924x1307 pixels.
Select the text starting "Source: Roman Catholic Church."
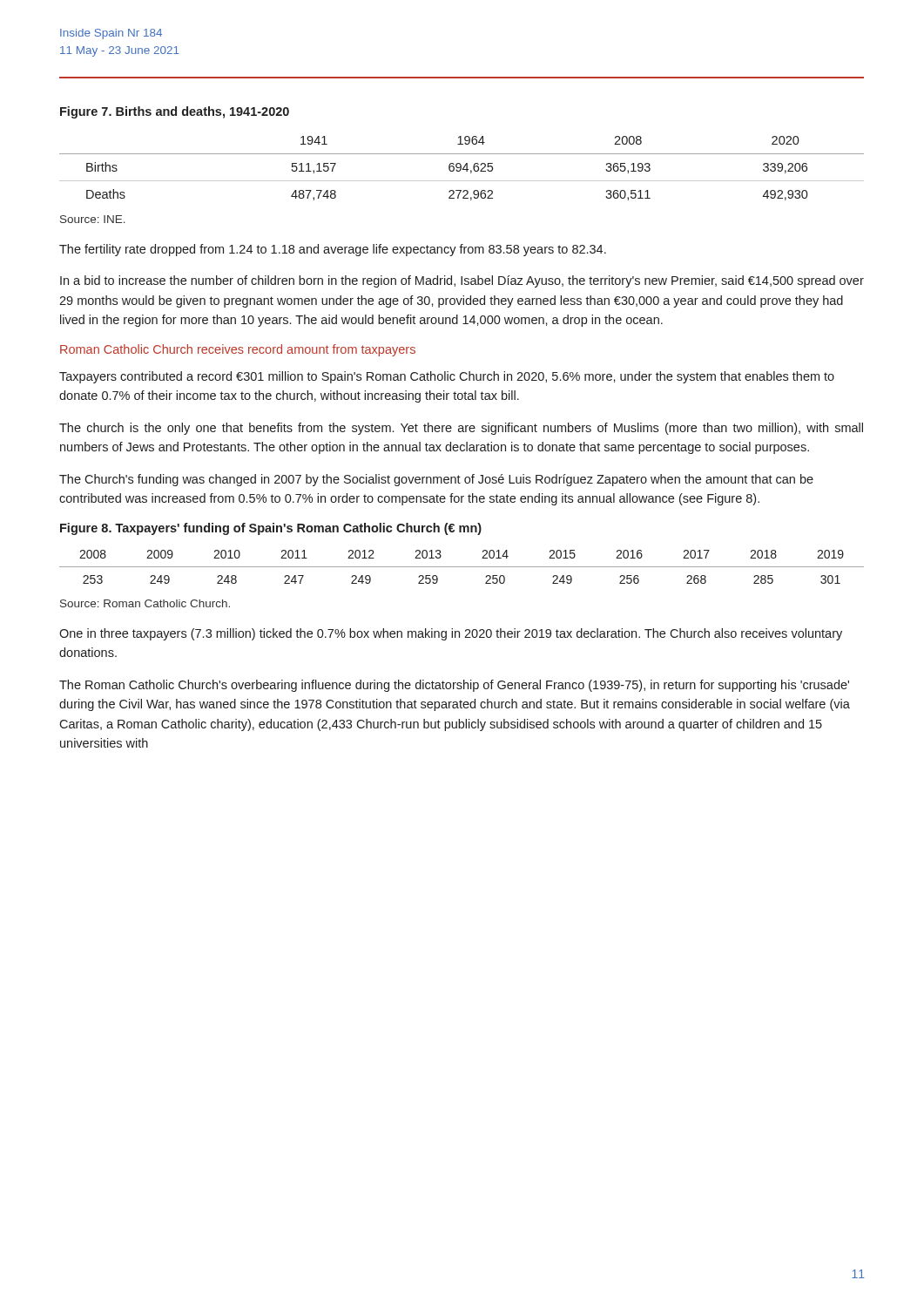[x=145, y=603]
